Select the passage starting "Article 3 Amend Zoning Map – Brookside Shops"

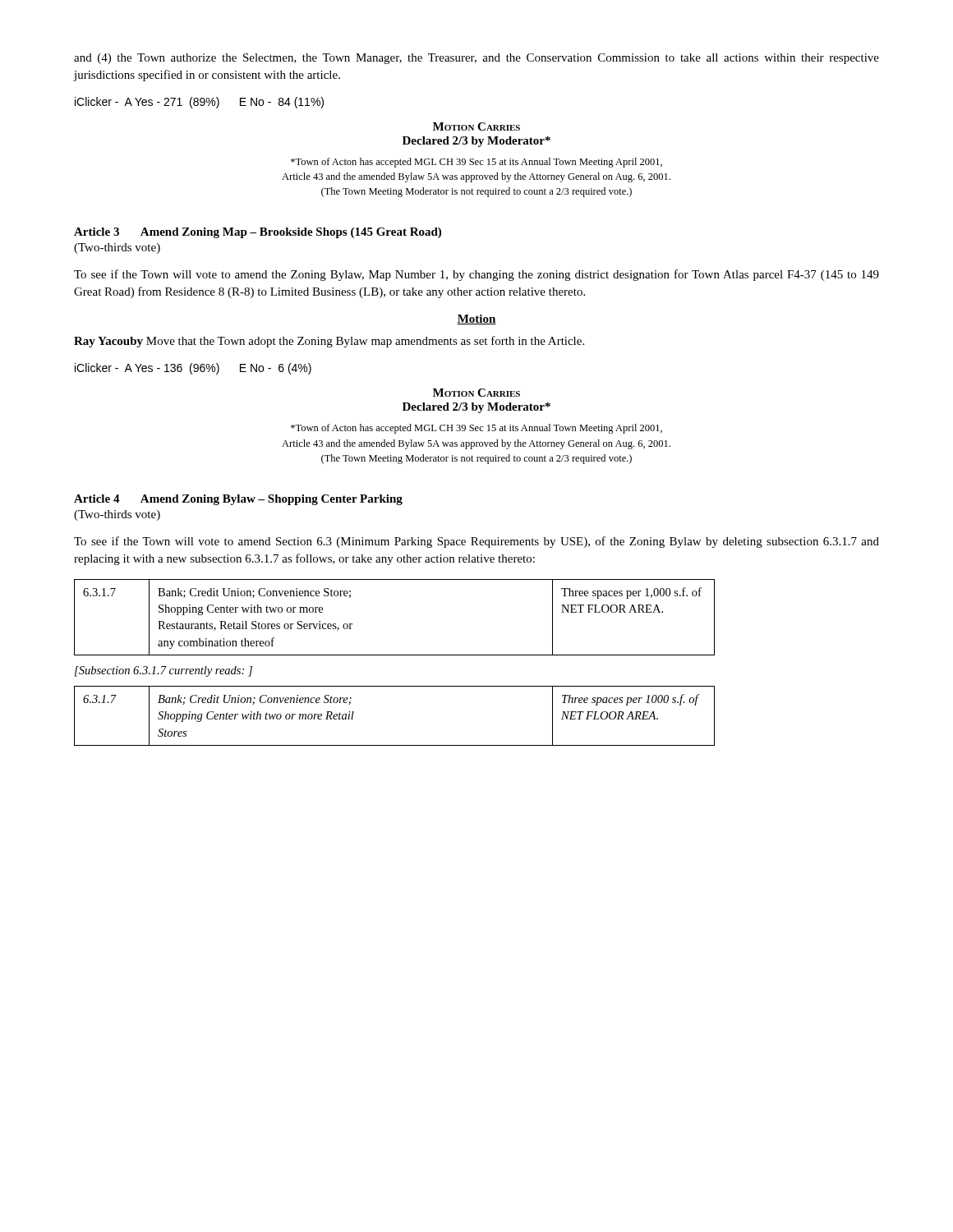pos(258,232)
